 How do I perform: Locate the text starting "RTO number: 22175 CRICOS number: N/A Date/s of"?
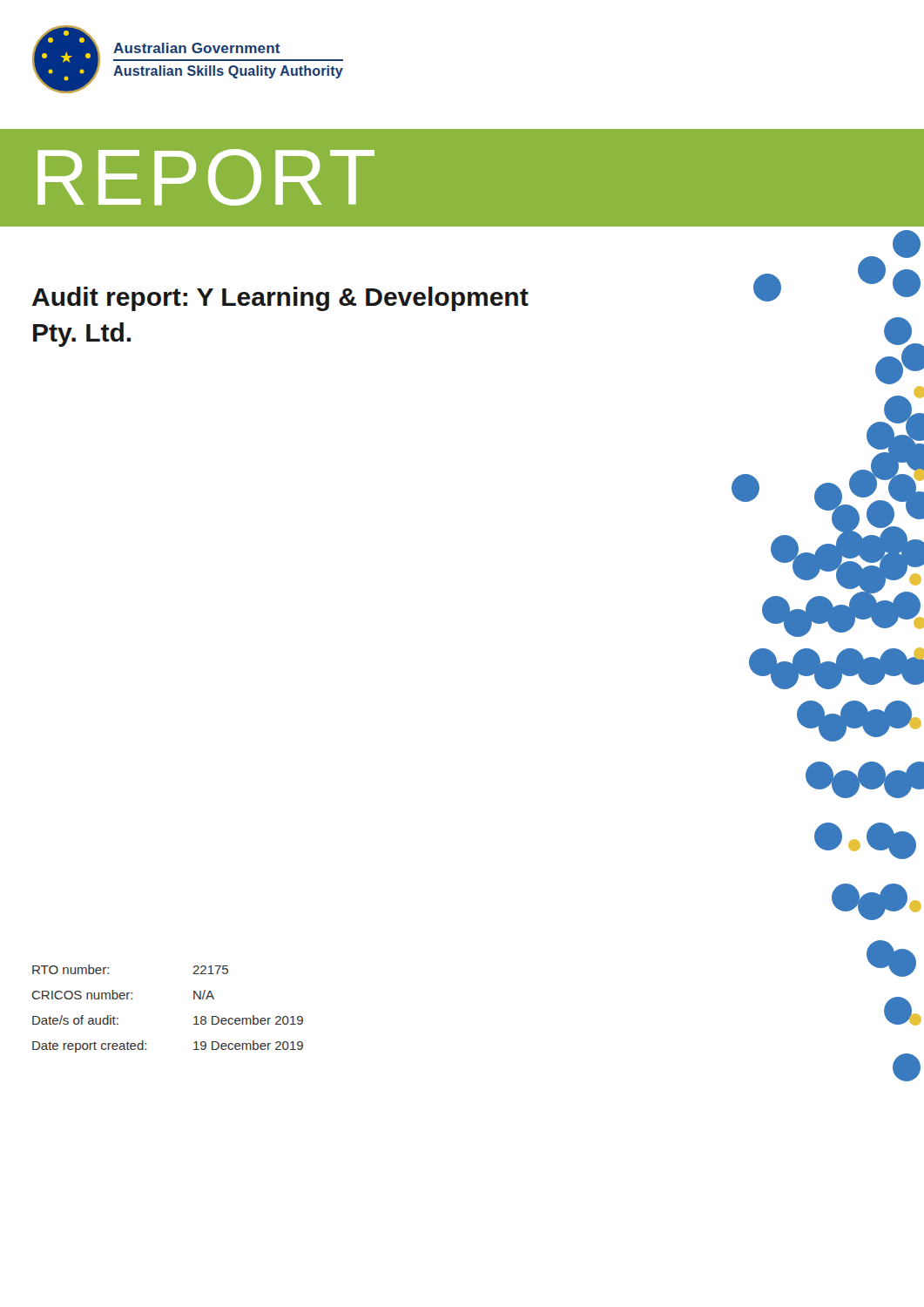[x=71, y=969]
